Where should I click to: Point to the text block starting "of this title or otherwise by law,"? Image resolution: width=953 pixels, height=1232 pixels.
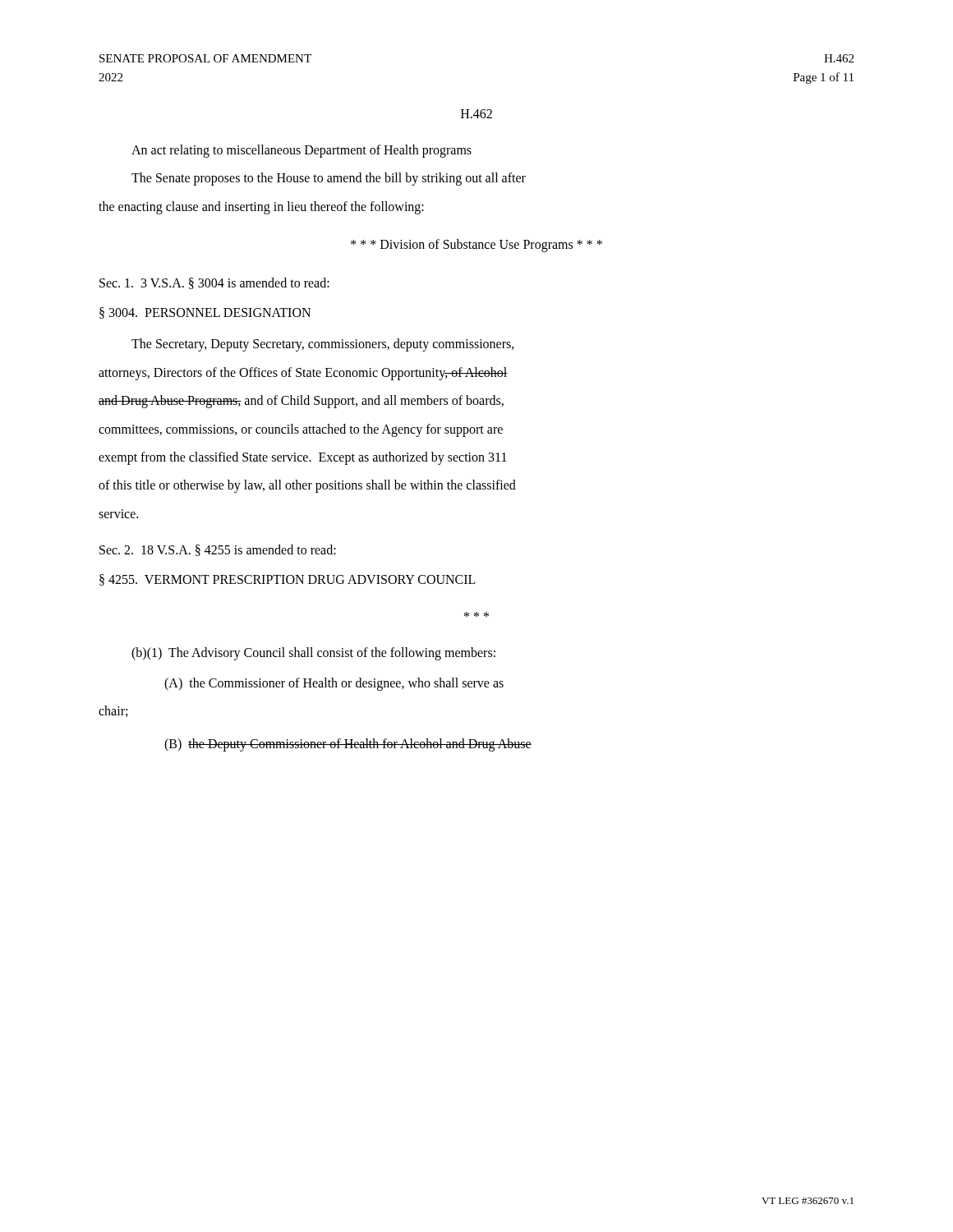pyautogui.click(x=307, y=485)
